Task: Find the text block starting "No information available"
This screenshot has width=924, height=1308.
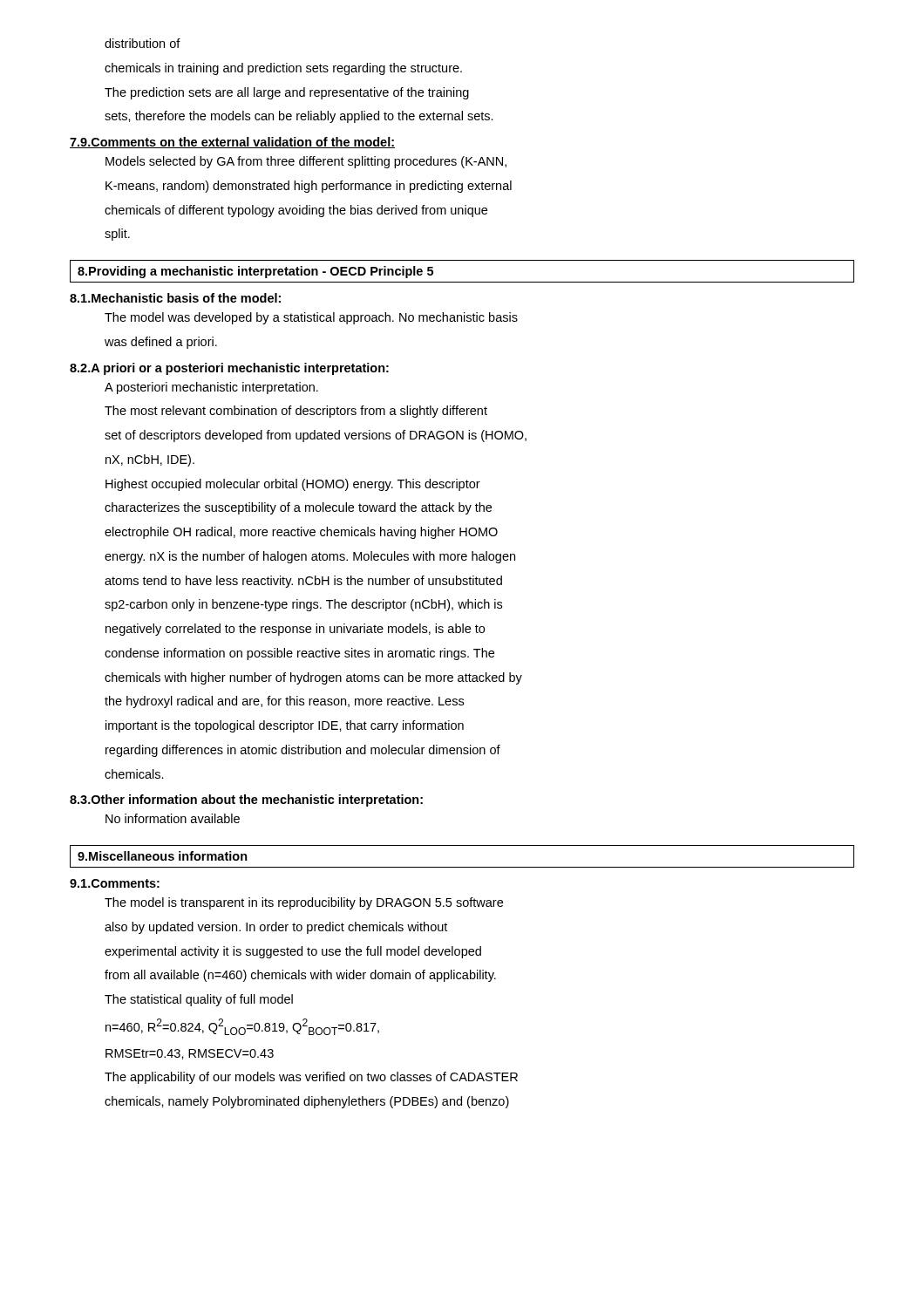Action: 173,818
